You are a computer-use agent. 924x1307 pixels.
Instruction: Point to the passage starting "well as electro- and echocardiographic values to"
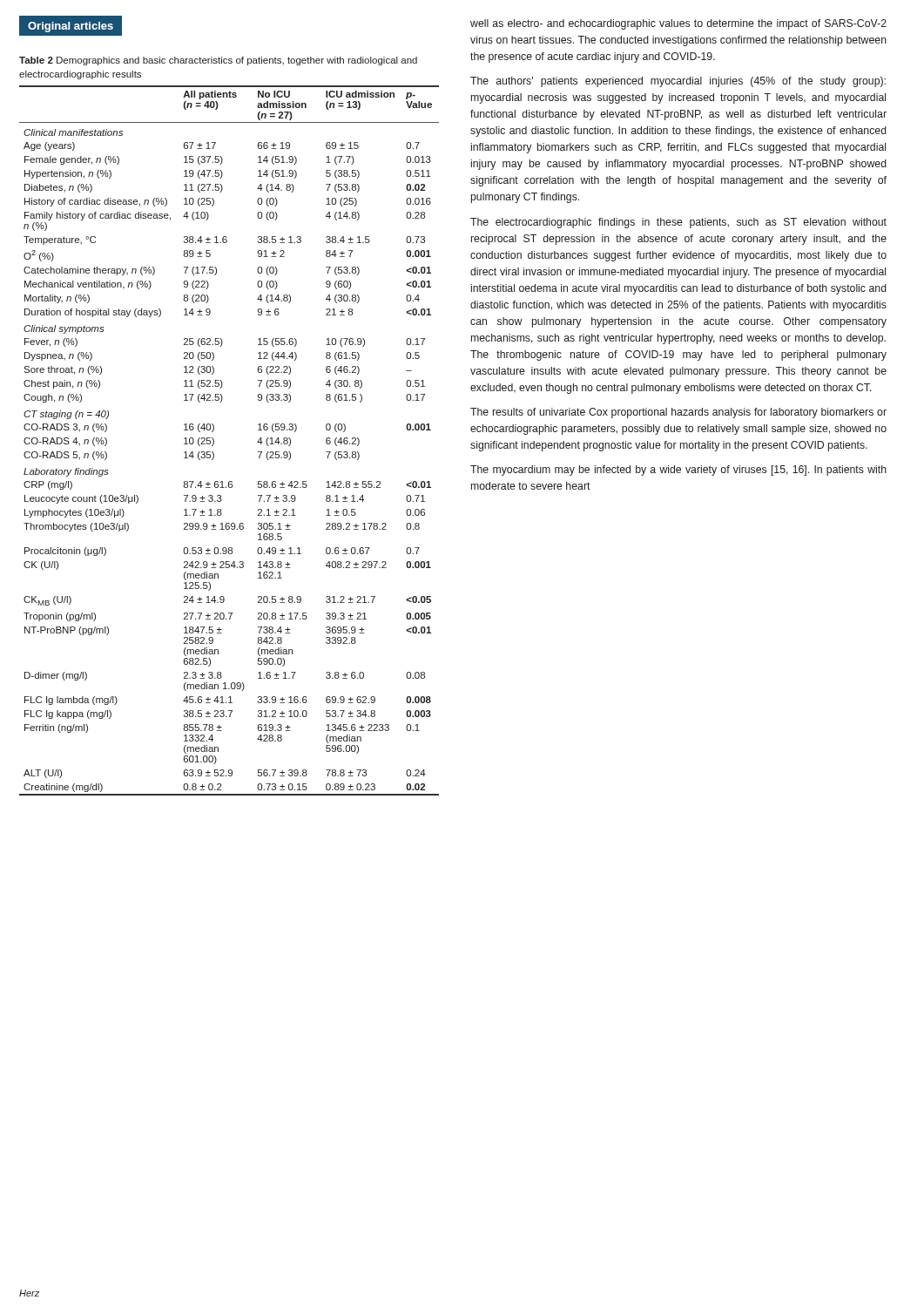tap(678, 41)
